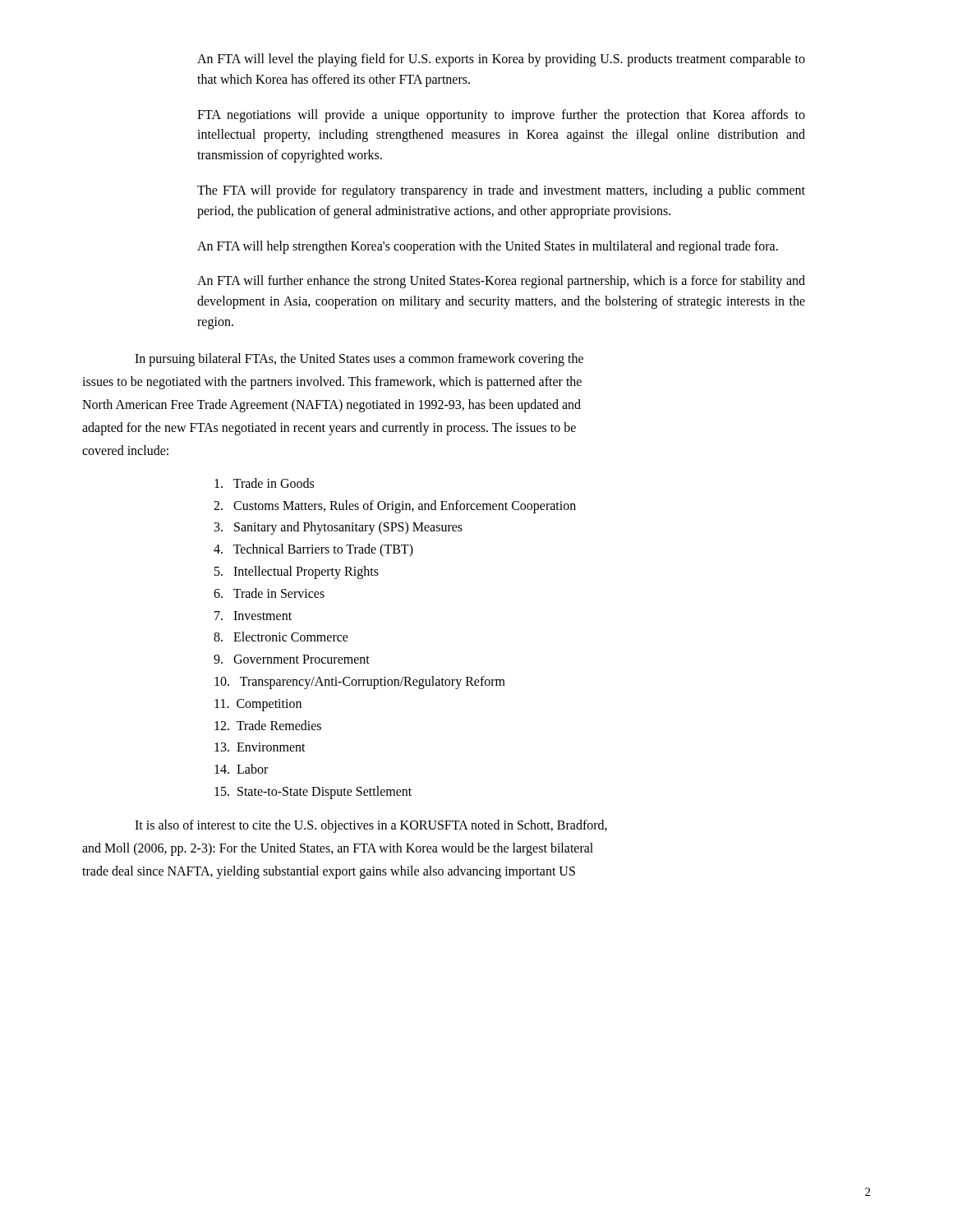953x1232 pixels.
Task: Locate the text "8. Electronic Commerce"
Action: 281,637
